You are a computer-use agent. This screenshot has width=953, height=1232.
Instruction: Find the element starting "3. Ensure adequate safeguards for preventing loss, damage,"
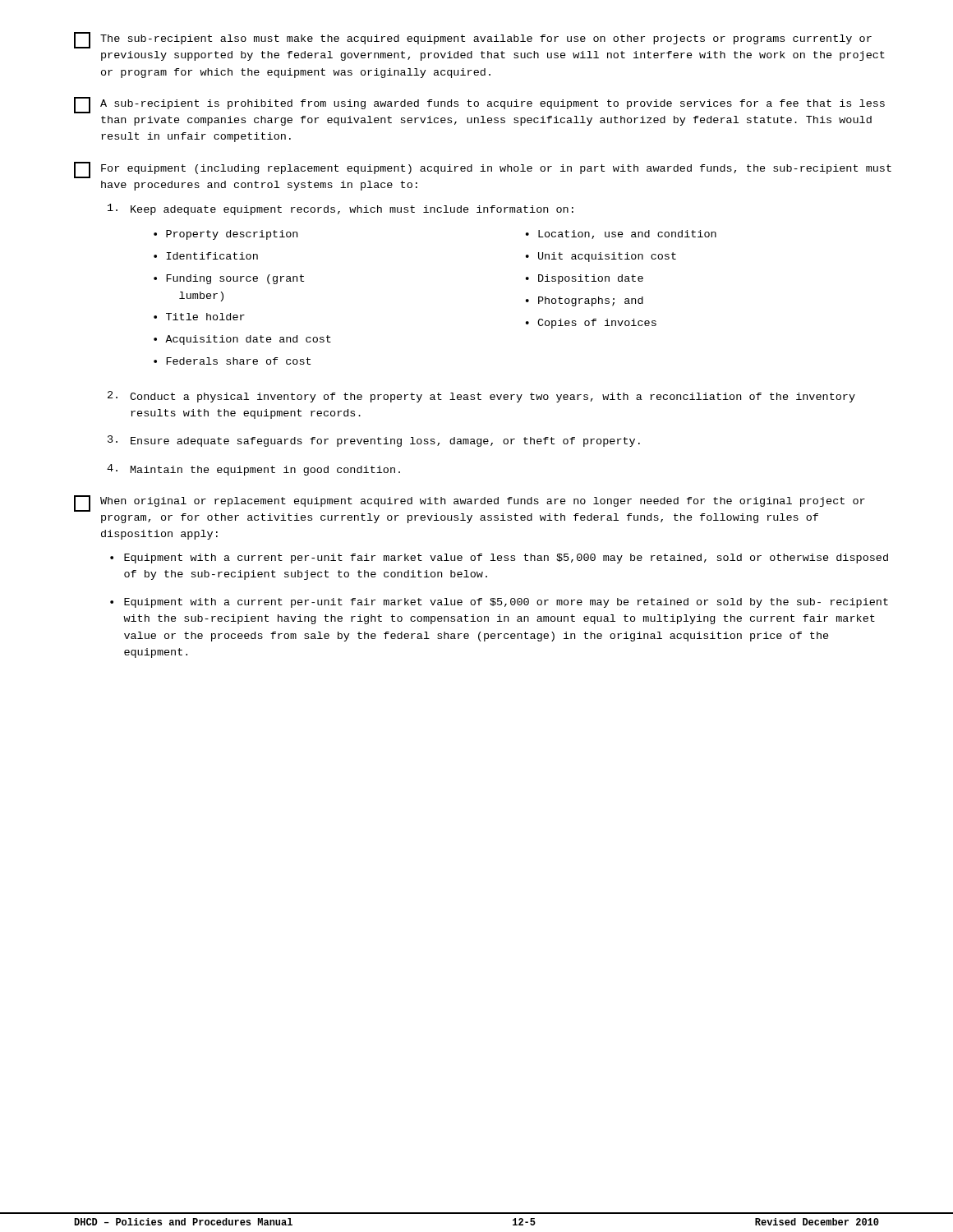pyautogui.click(x=501, y=442)
